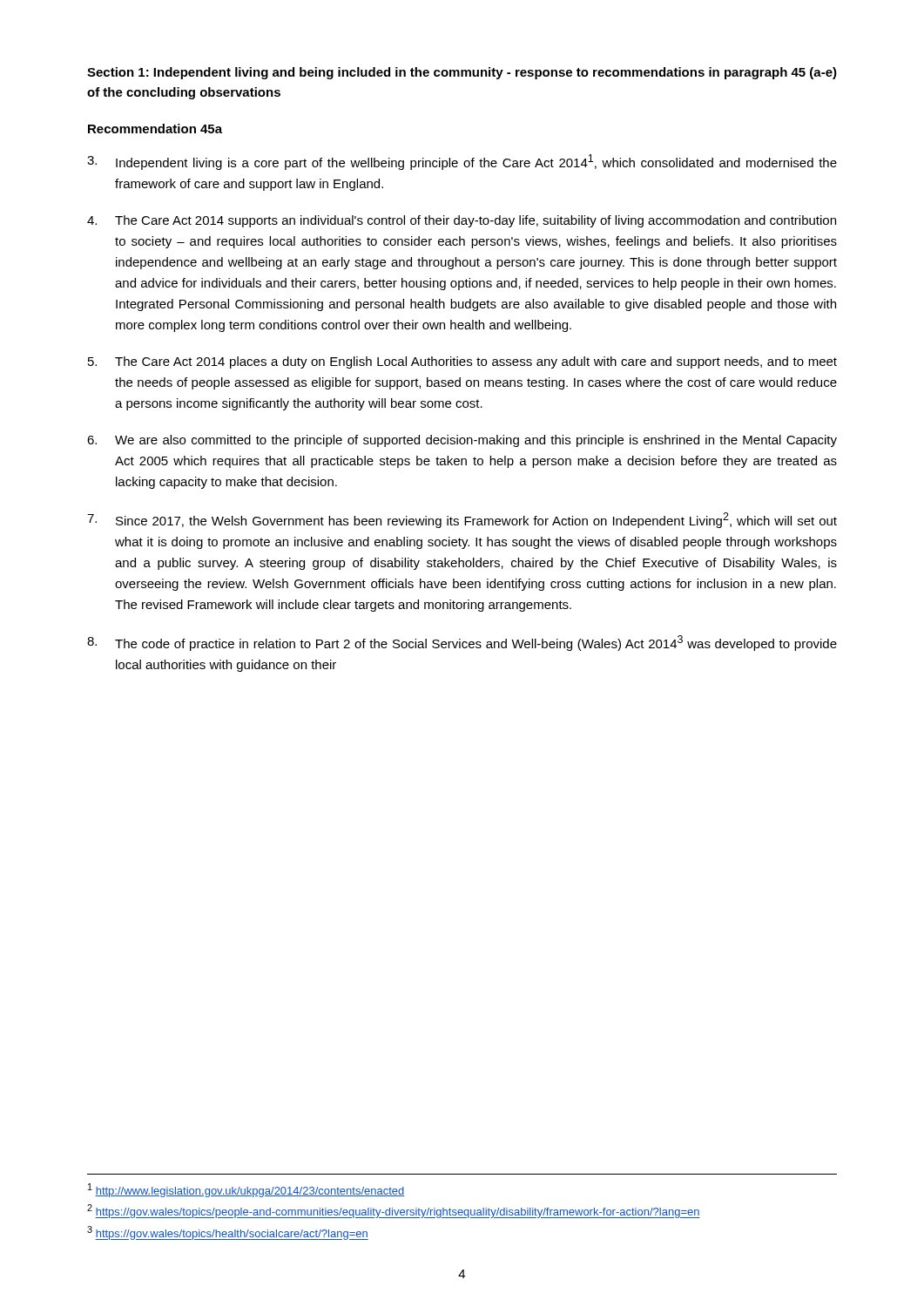Point to the passage starting "Recommendation 45a"
Viewport: 924px width, 1307px height.
tap(155, 129)
